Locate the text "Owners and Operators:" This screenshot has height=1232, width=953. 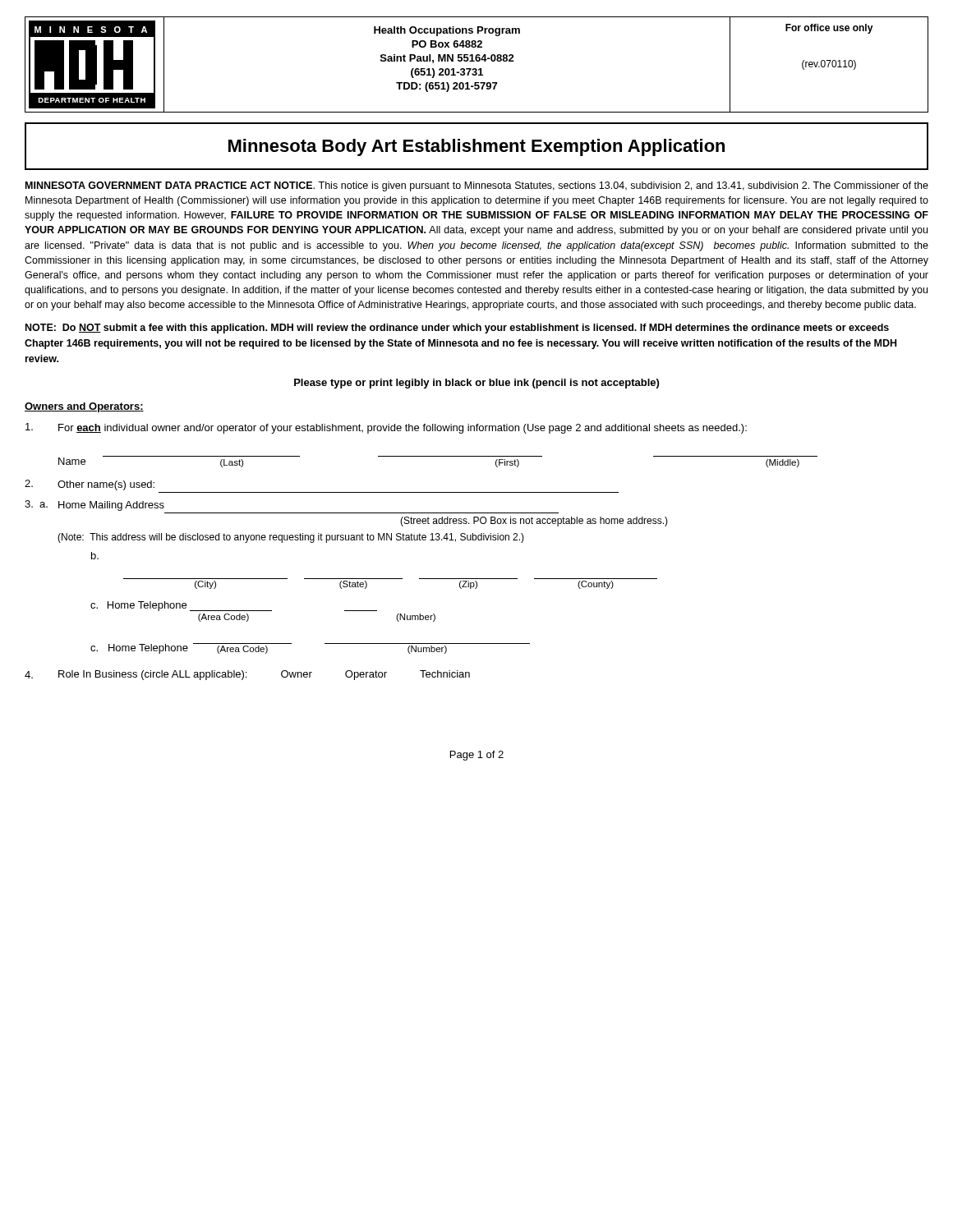[84, 406]
